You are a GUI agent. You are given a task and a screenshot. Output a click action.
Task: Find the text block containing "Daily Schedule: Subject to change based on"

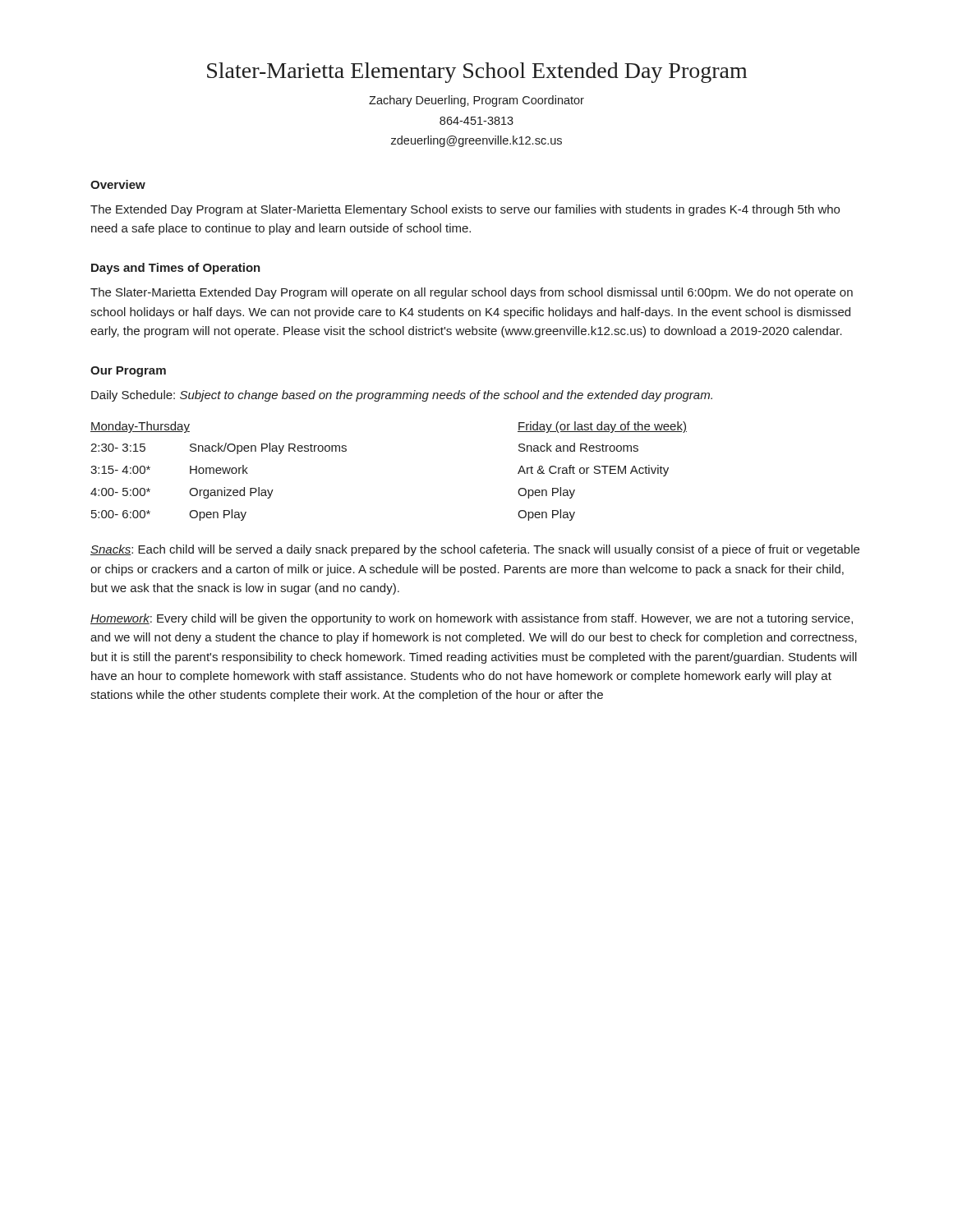click(402, 395)
